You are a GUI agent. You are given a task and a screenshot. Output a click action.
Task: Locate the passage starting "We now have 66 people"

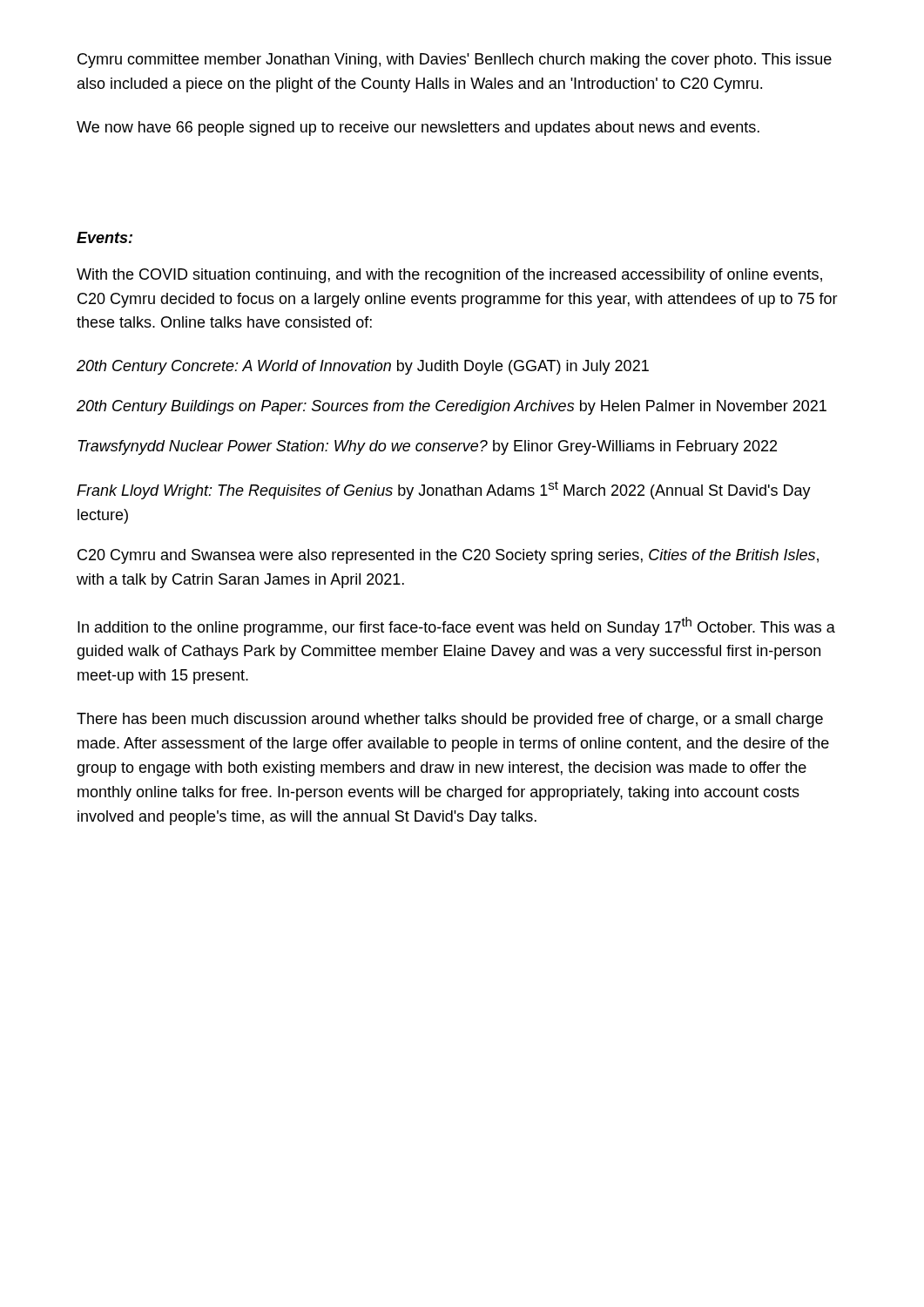point(419,127)
